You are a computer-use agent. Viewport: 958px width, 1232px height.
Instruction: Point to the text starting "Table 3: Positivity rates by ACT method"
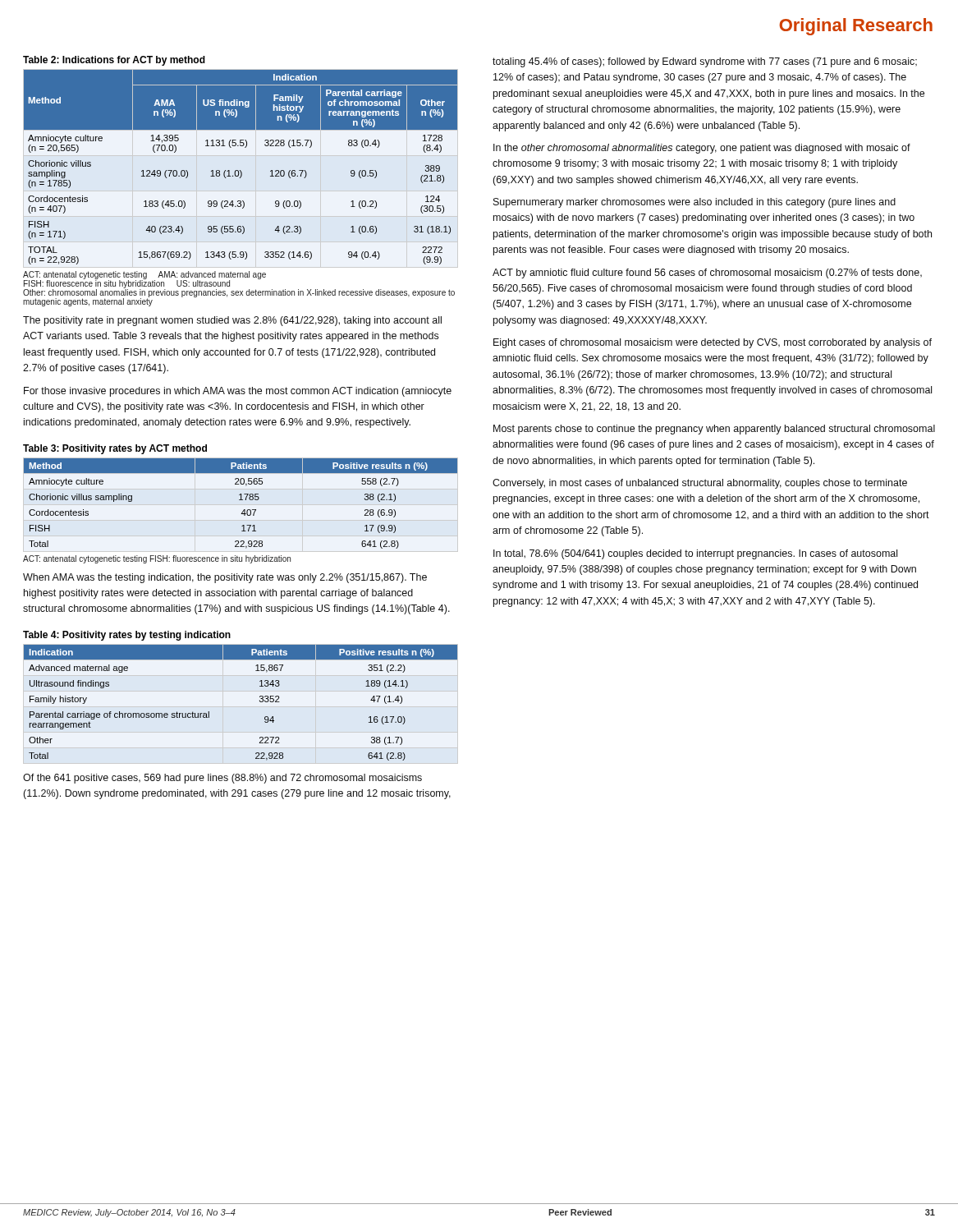pyautogui.click(x=115, y=448)
